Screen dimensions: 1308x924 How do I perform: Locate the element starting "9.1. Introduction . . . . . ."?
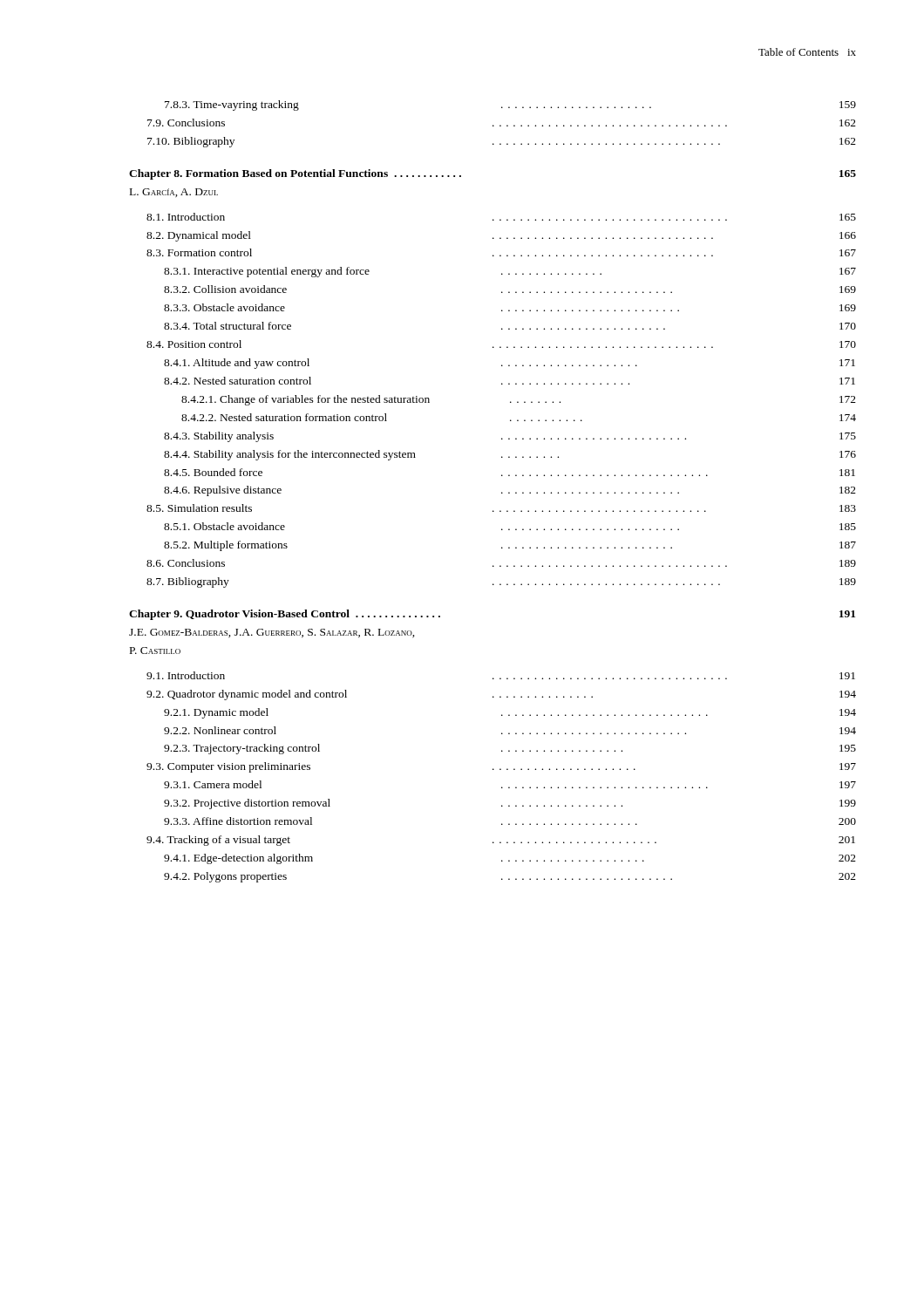[x=501, y=676]
